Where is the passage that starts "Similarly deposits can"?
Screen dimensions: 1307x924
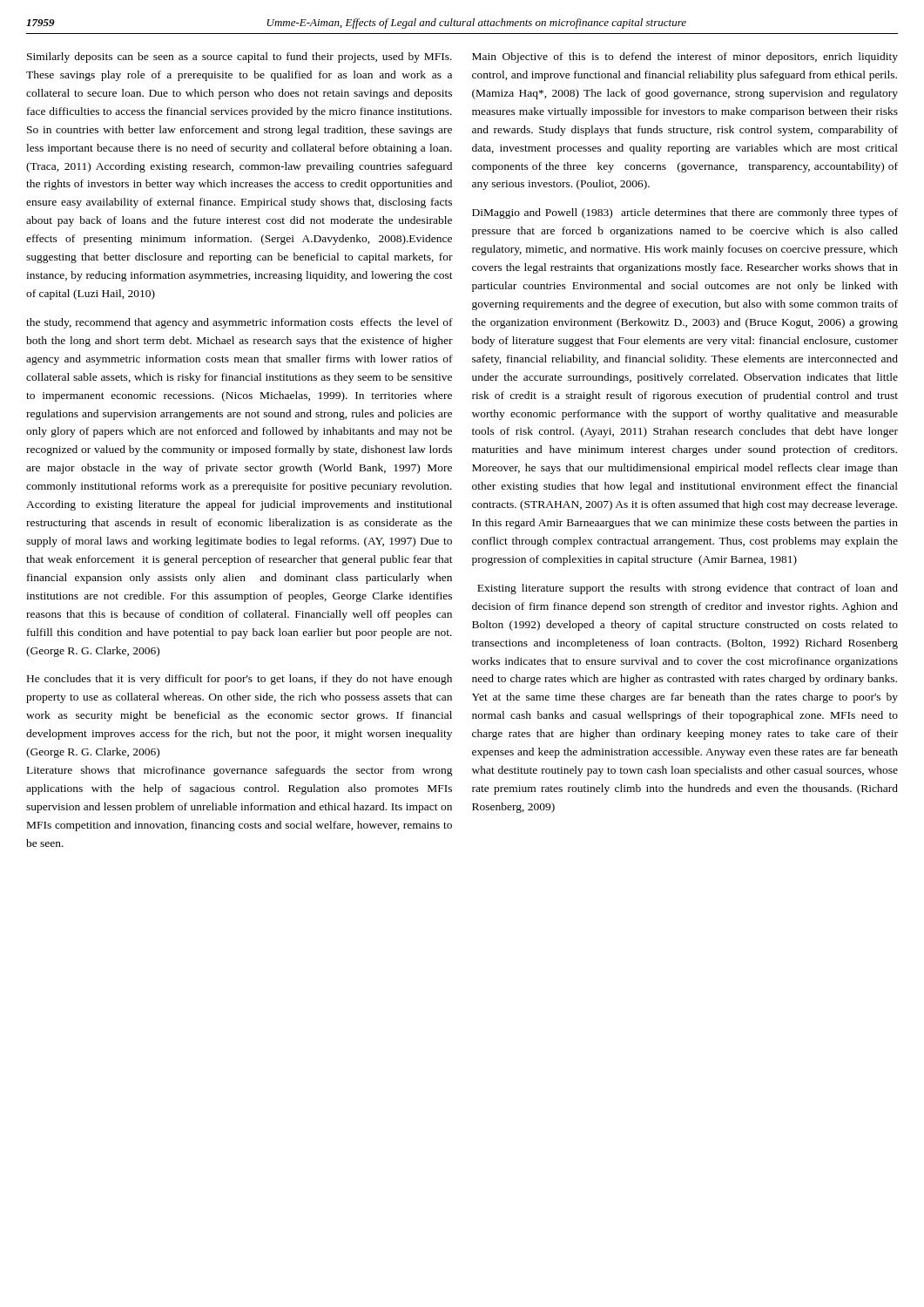(x=239, y=176)
